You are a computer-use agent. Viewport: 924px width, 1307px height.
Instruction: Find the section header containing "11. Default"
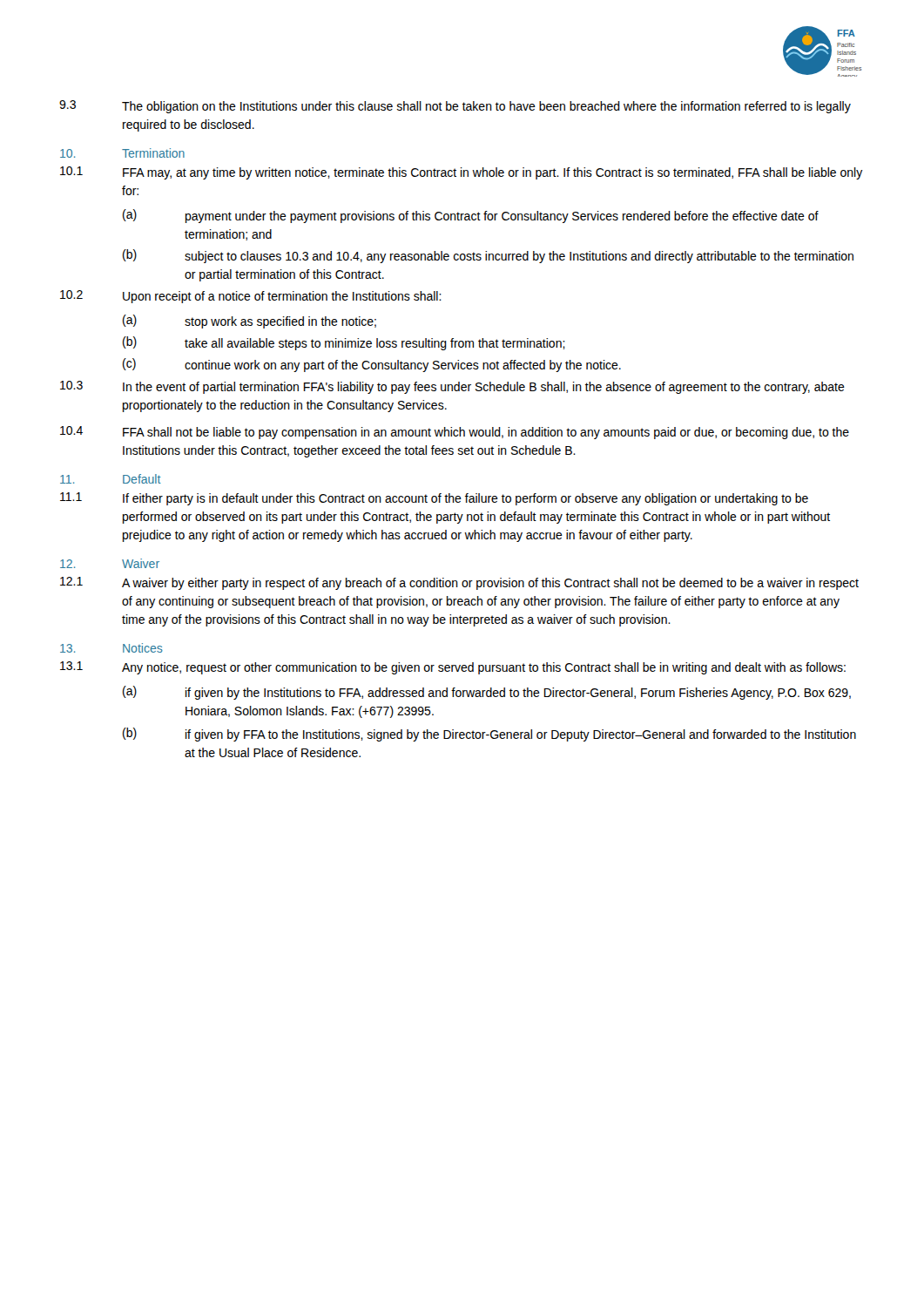[x=63, y=479]
